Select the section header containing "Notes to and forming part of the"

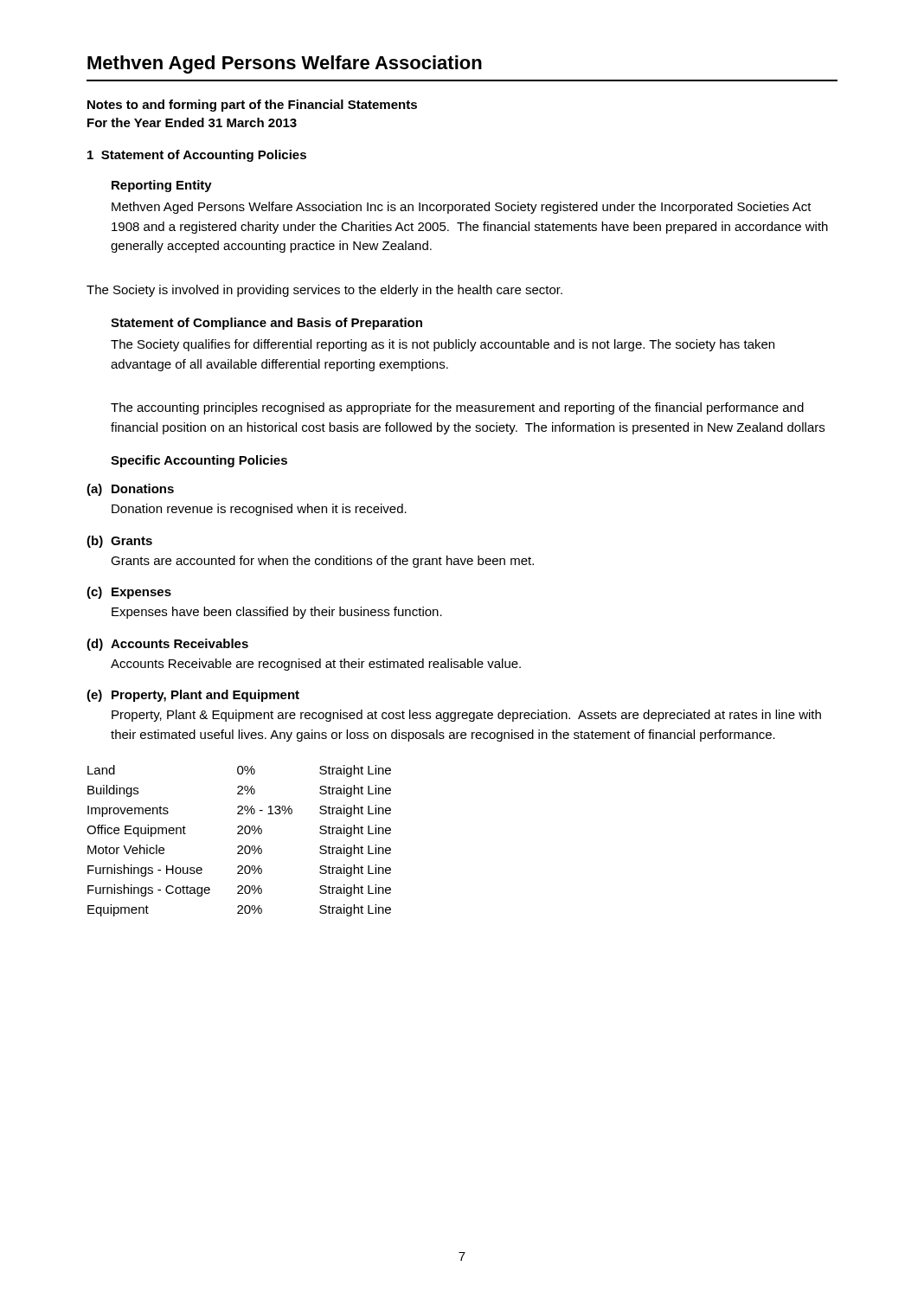[252, 113]
